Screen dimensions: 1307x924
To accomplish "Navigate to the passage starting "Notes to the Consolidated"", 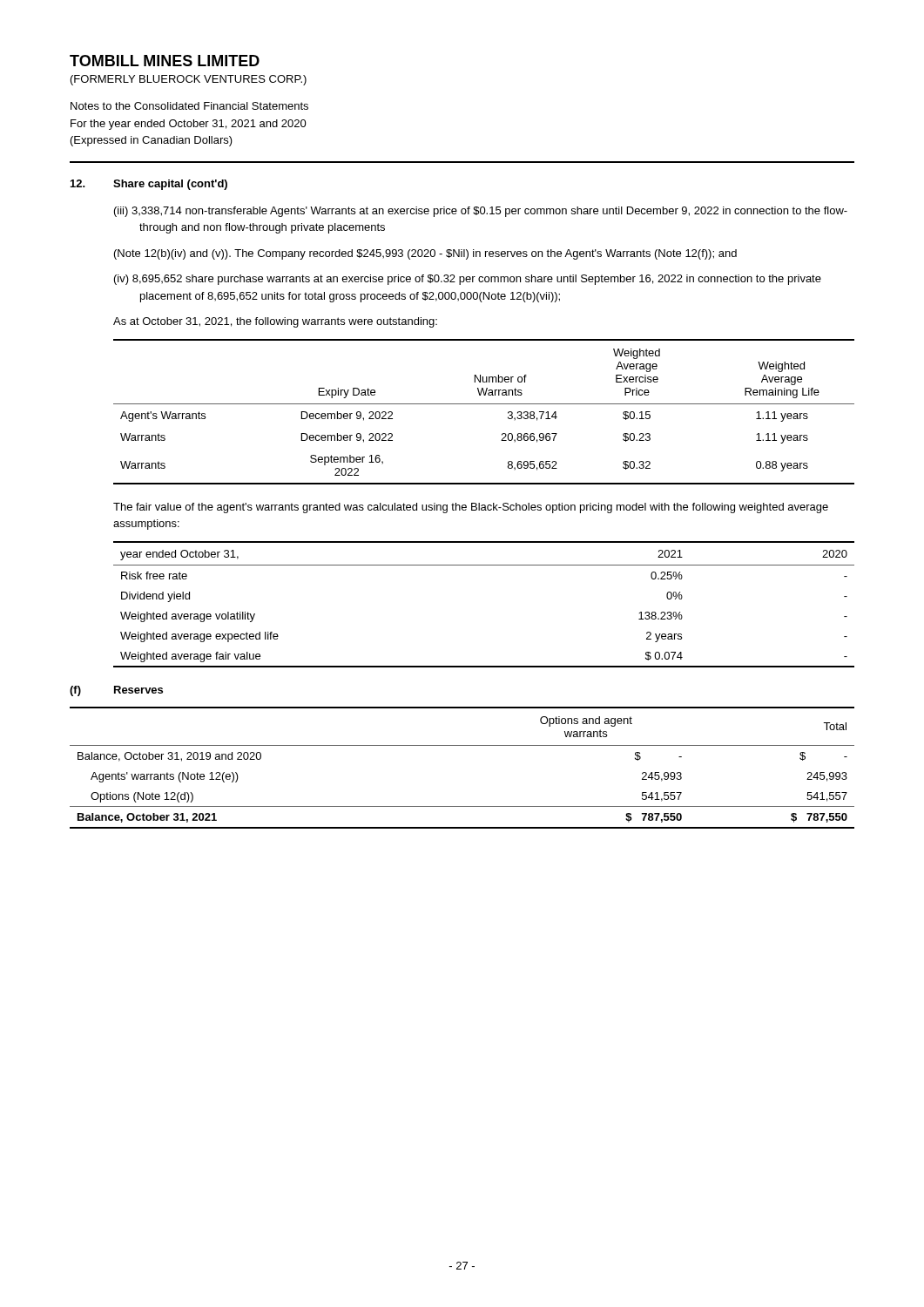I will 189,106.
